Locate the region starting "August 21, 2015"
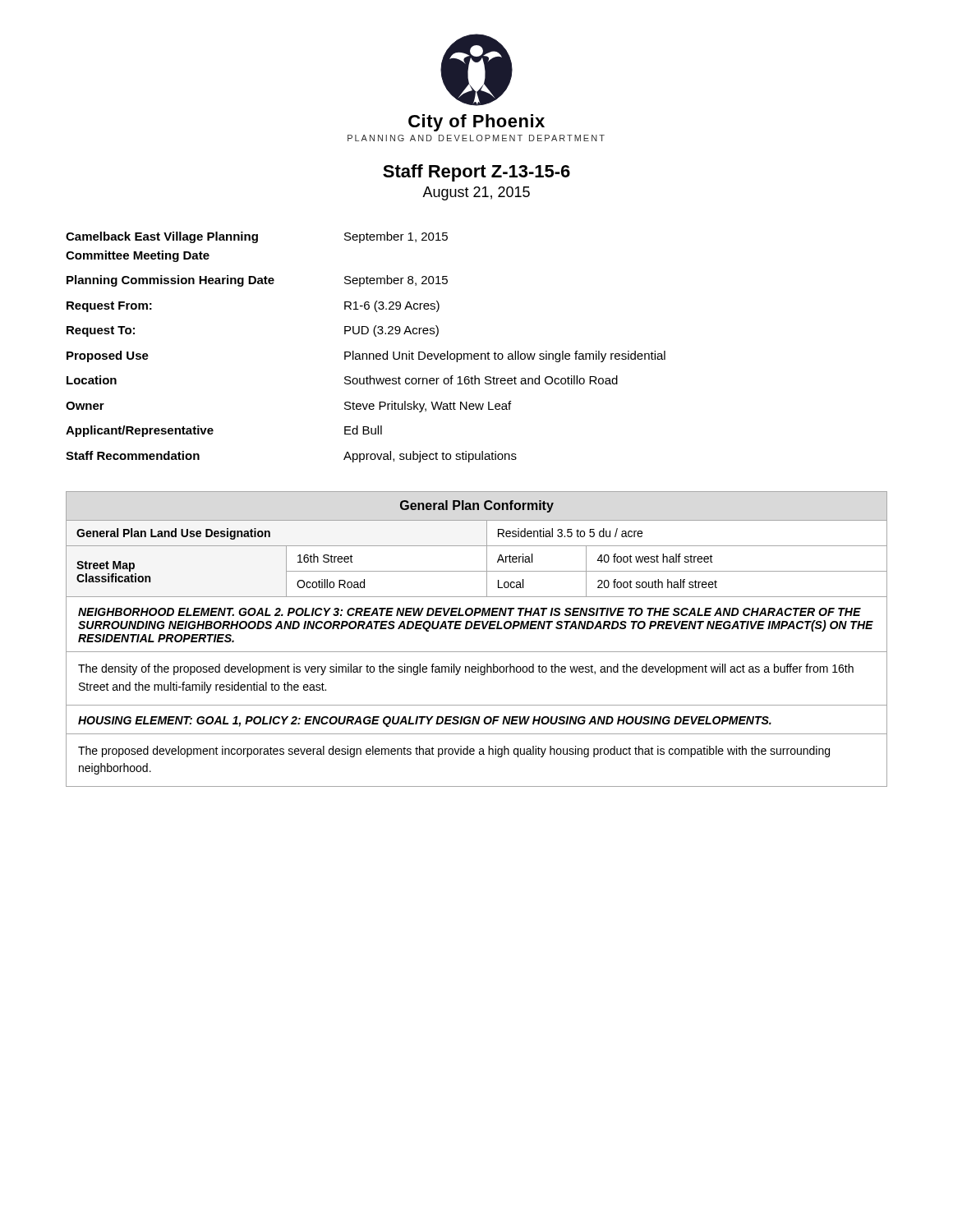953x1232 pixels. [x=476, y=192]
